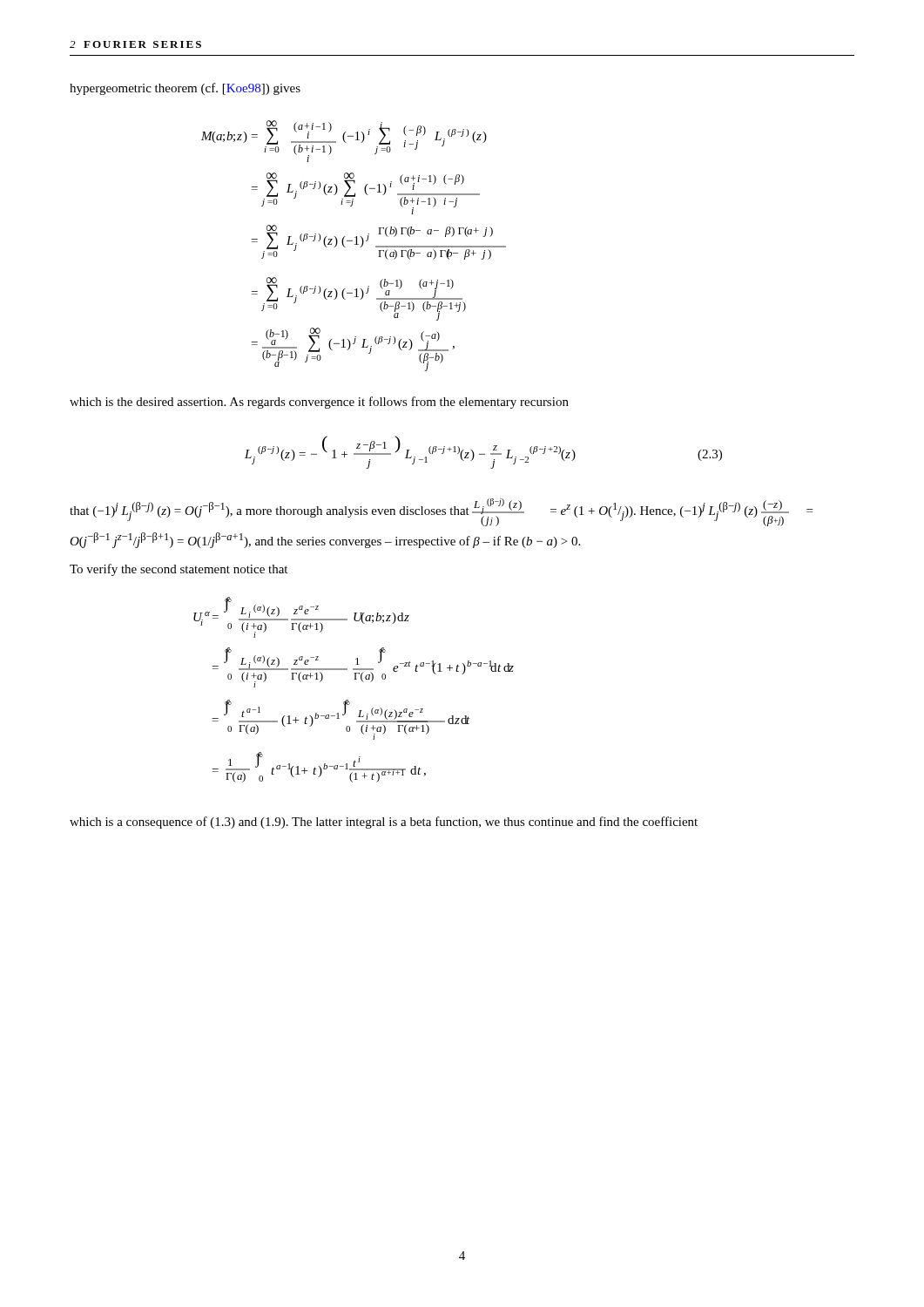Image resolution: width=924 pixels, height=1307 pixels.
Task: Point to the block beginning "which is a consequence of (1.3) and (1.9)."
Action: [384, 822]
